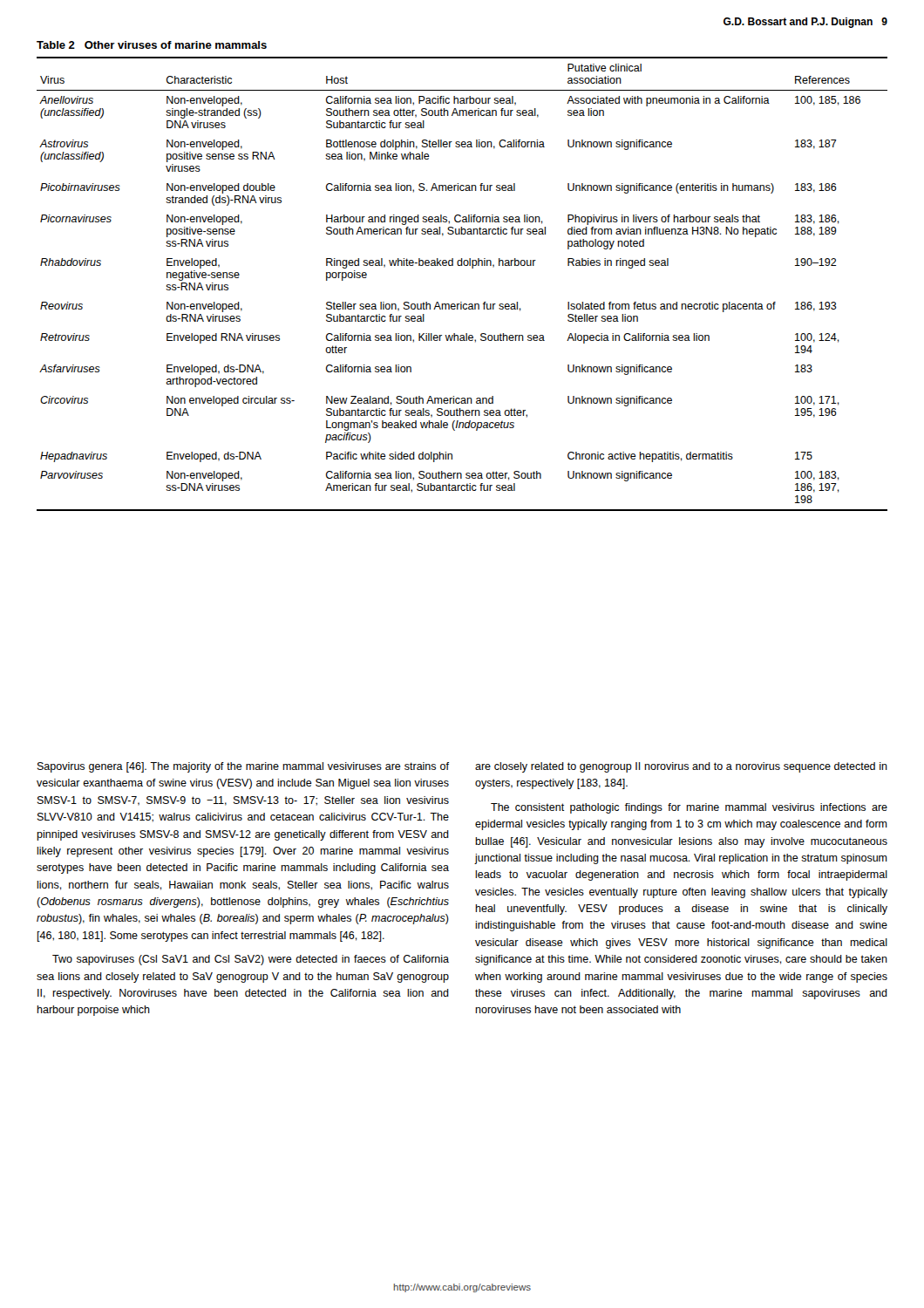The width and height of the screenshot is (924, 1308).
Task: Locate the region starting "Sapovirus genera [46]. The"
Action: pyautogui.click(x=243, y=889)
